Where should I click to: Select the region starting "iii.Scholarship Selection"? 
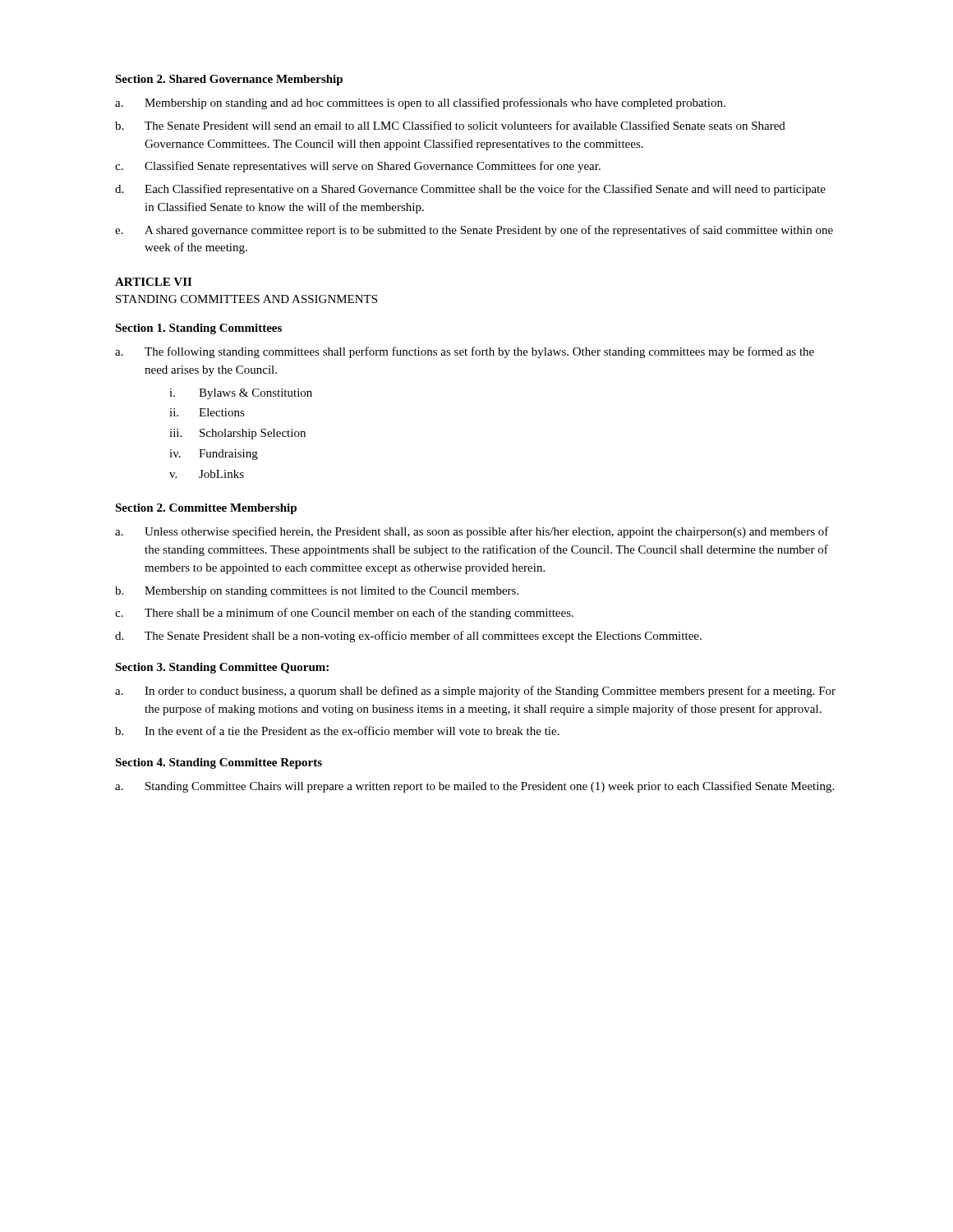pyautogui.click(x=237, y=434)
